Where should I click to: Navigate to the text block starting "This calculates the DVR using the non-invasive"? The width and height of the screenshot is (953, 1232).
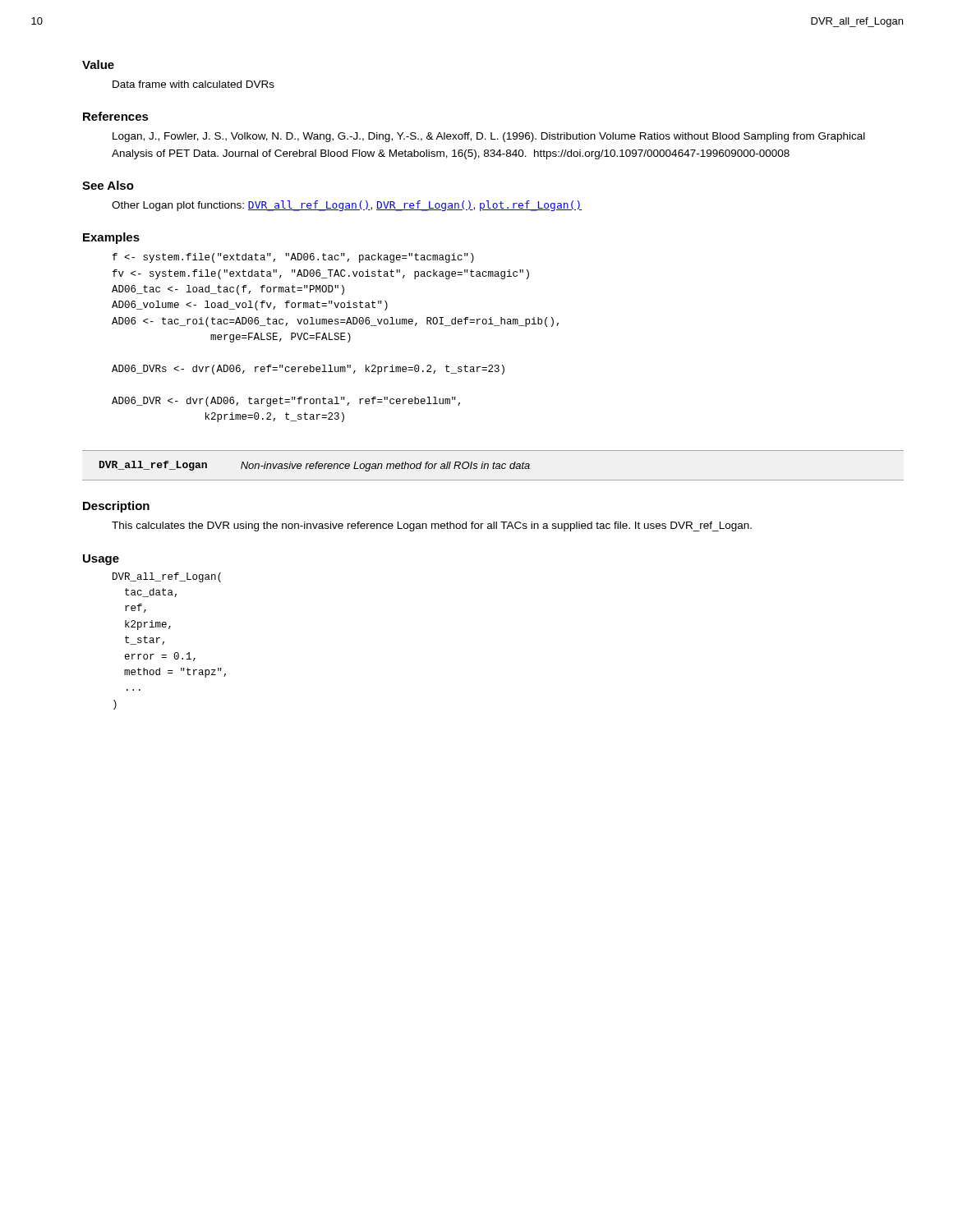[x=432, y=526]
